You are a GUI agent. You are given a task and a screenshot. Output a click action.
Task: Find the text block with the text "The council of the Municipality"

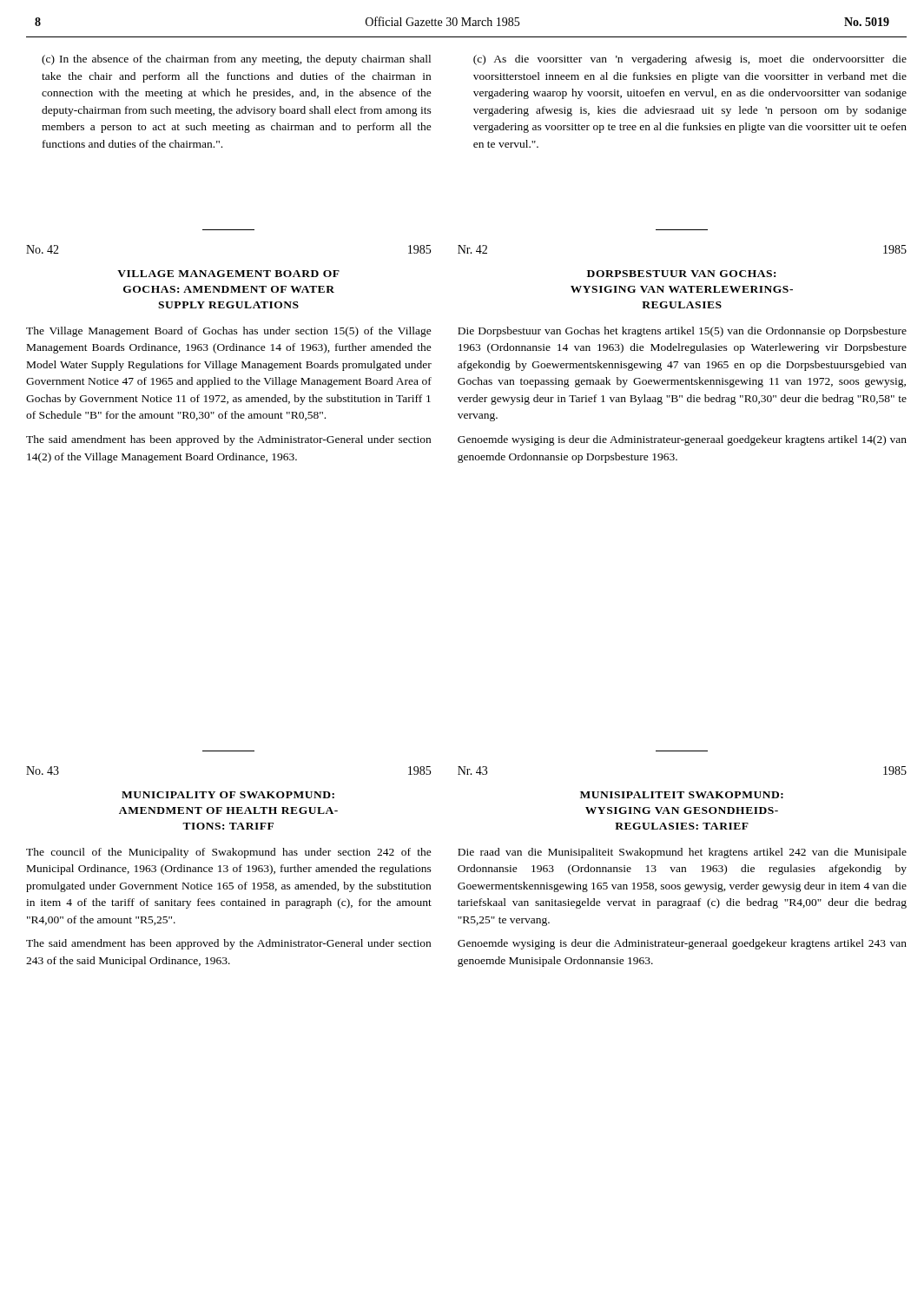click(229, 885)
